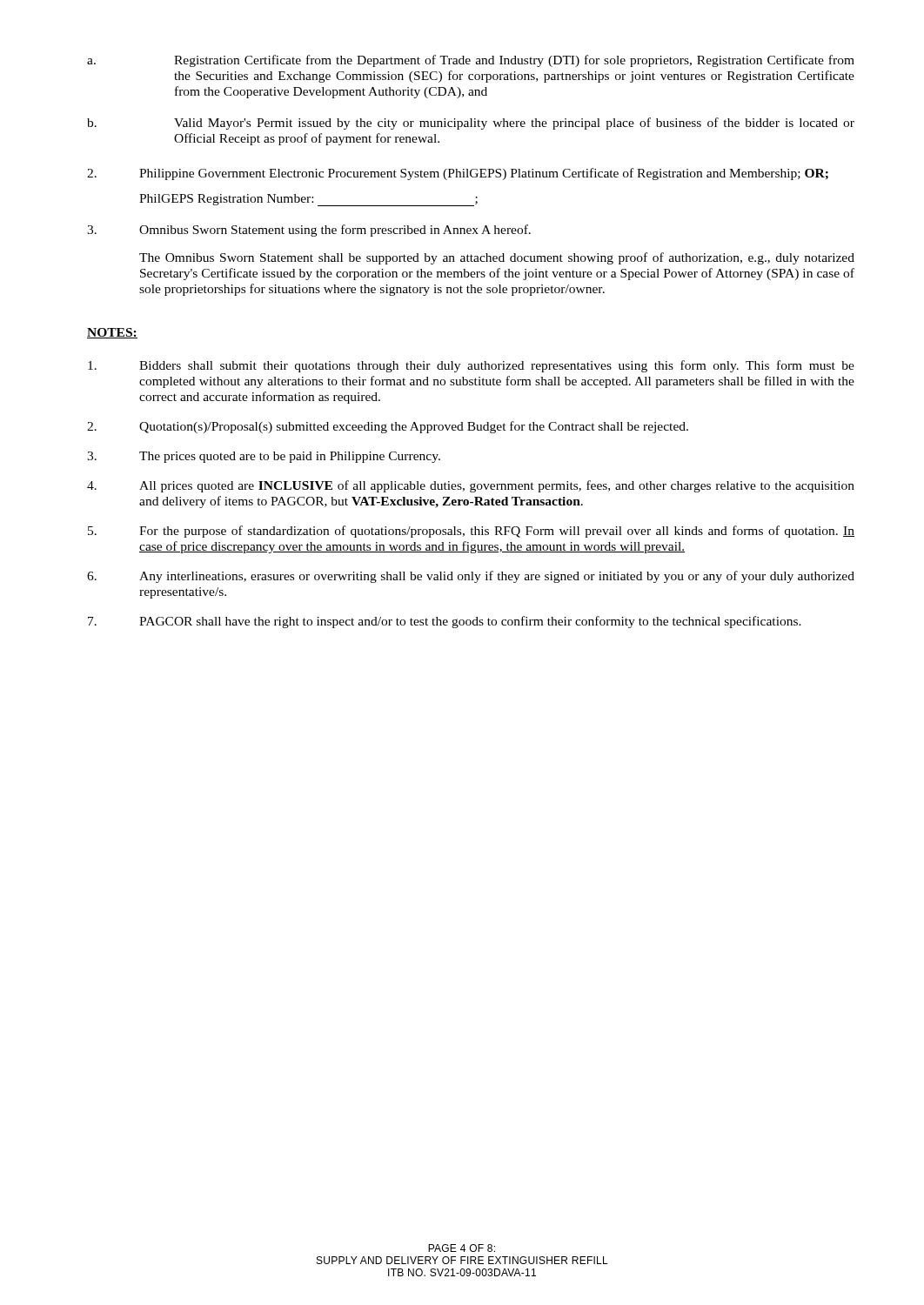
Task: Point to the block beginning "5. For the purpose of"
Action: click(471, 539)
